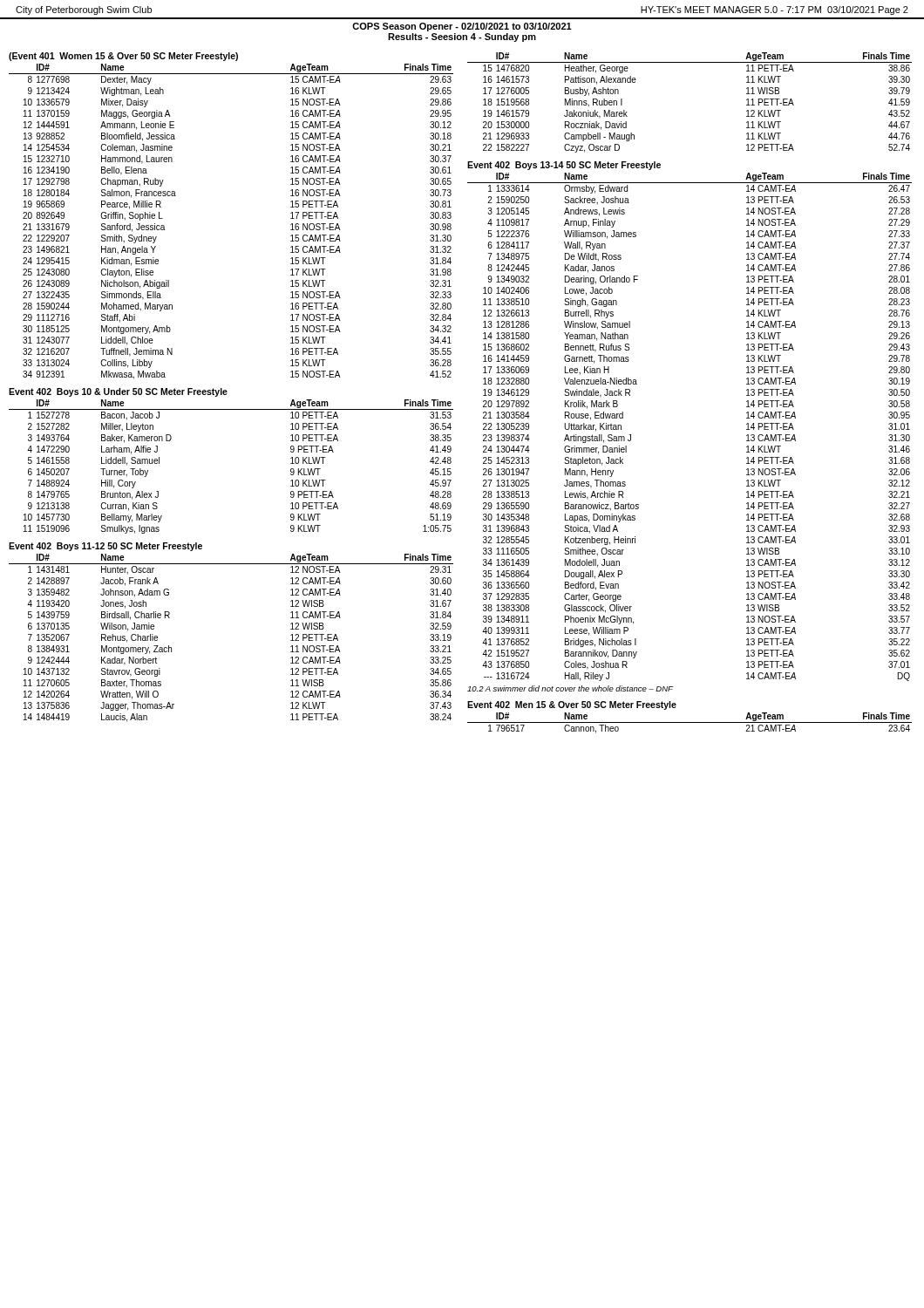Find the block on this page that starts "2 A swimmer did not cover the"
This screenshot has width=924, height=1308.
(x=570, y=688)
